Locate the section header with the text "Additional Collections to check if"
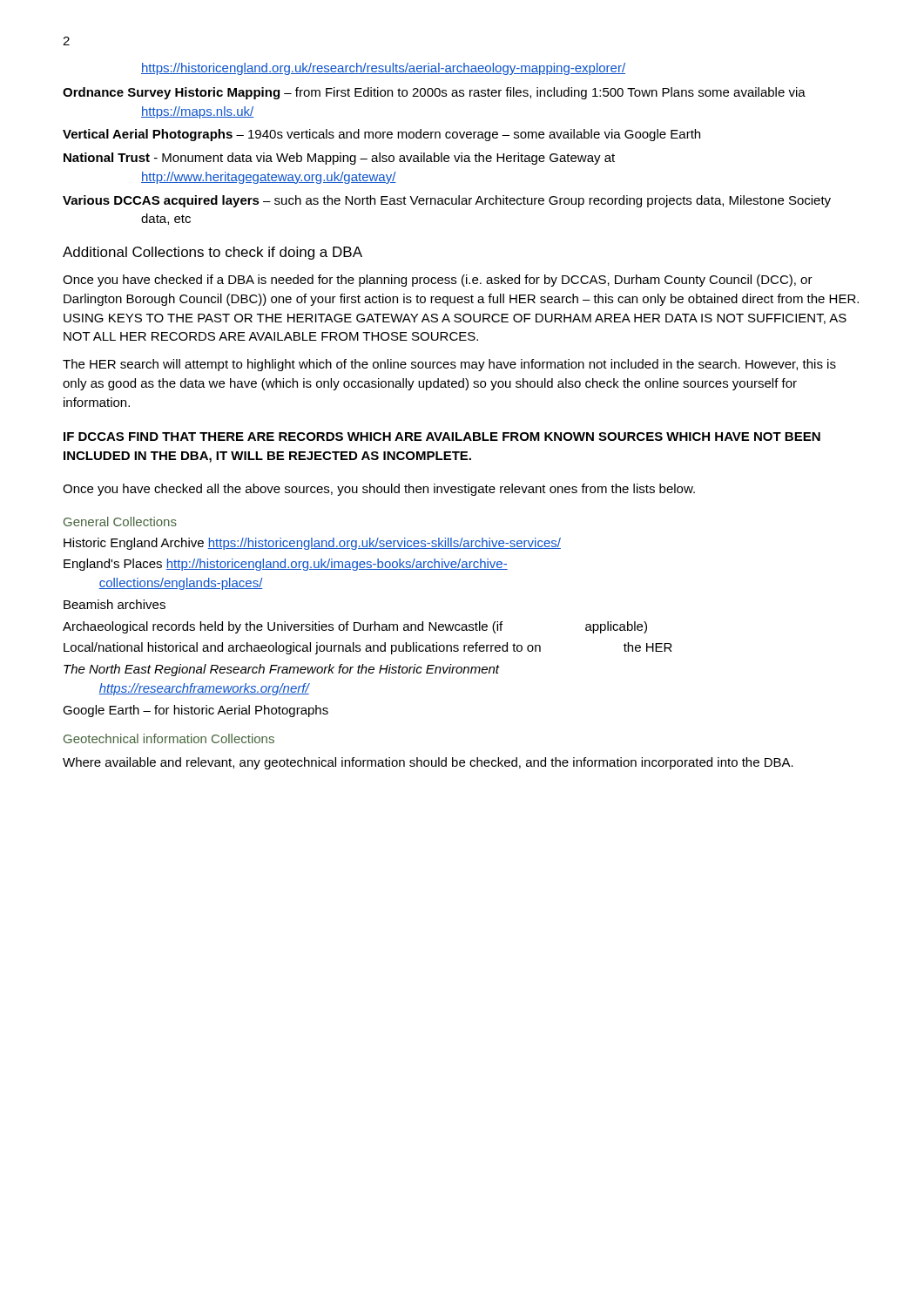924x1307 pixels. coord(213,252)
